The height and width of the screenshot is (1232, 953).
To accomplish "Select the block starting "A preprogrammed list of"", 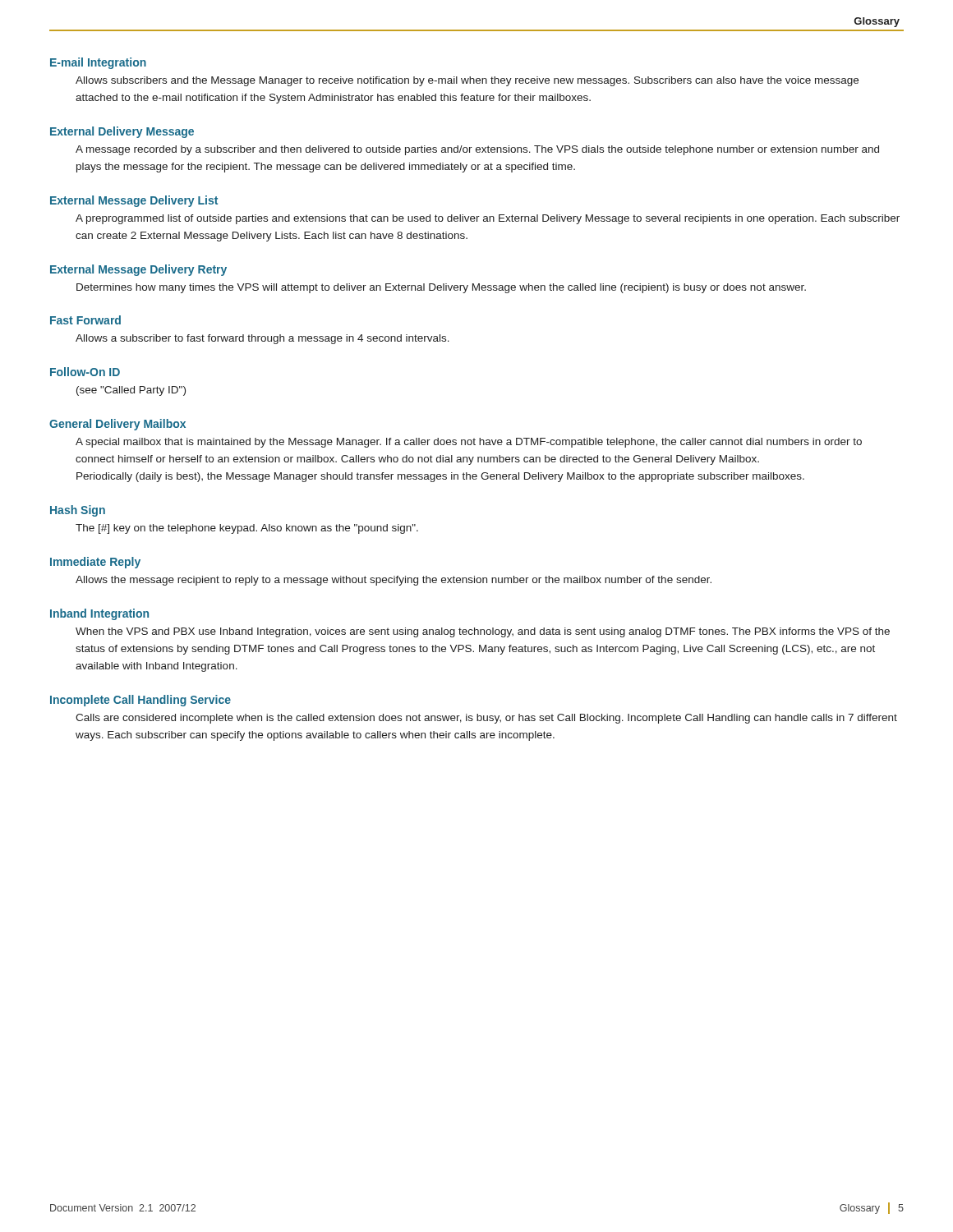I will click(488, 226).
